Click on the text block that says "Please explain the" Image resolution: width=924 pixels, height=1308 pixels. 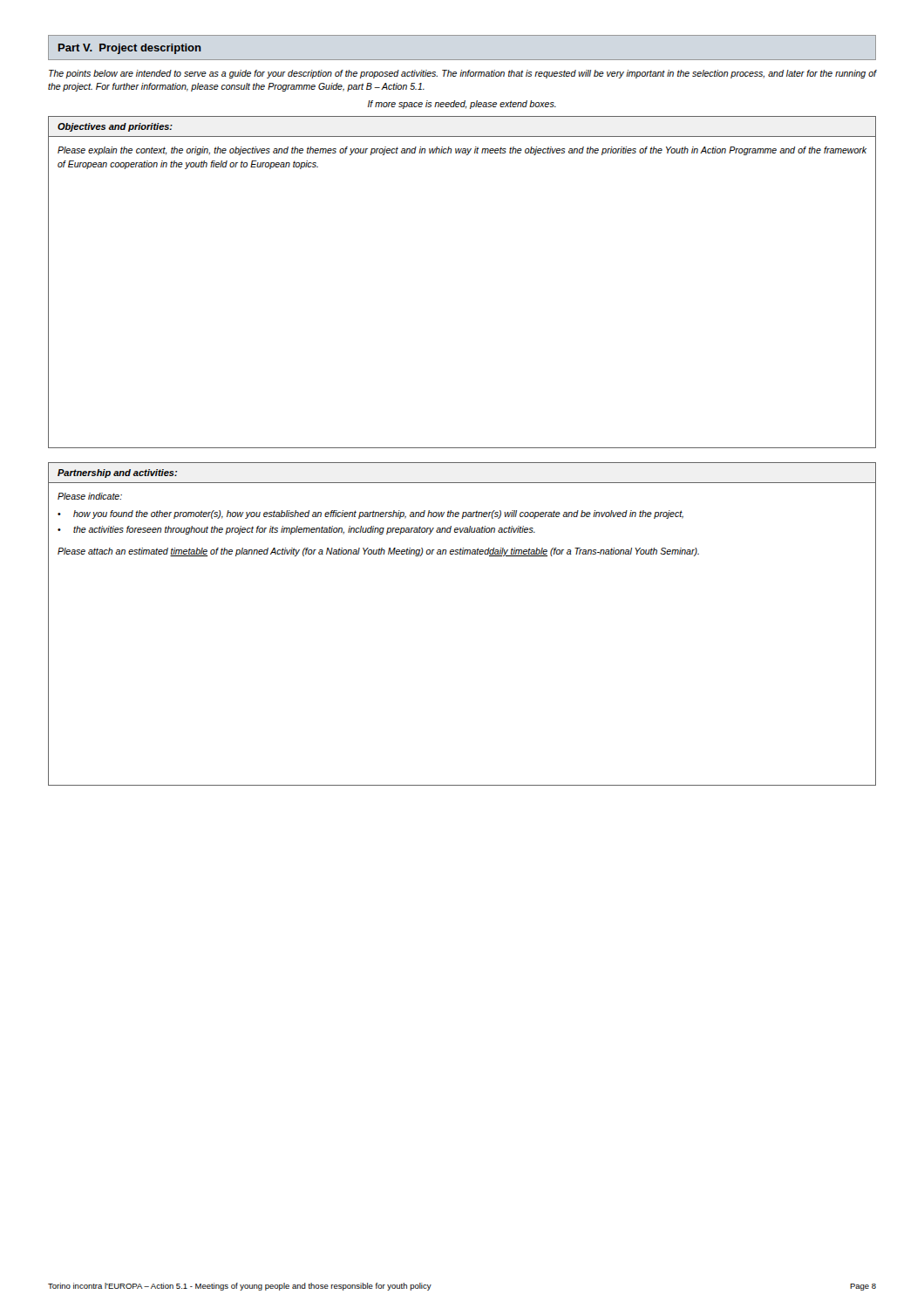462,157
